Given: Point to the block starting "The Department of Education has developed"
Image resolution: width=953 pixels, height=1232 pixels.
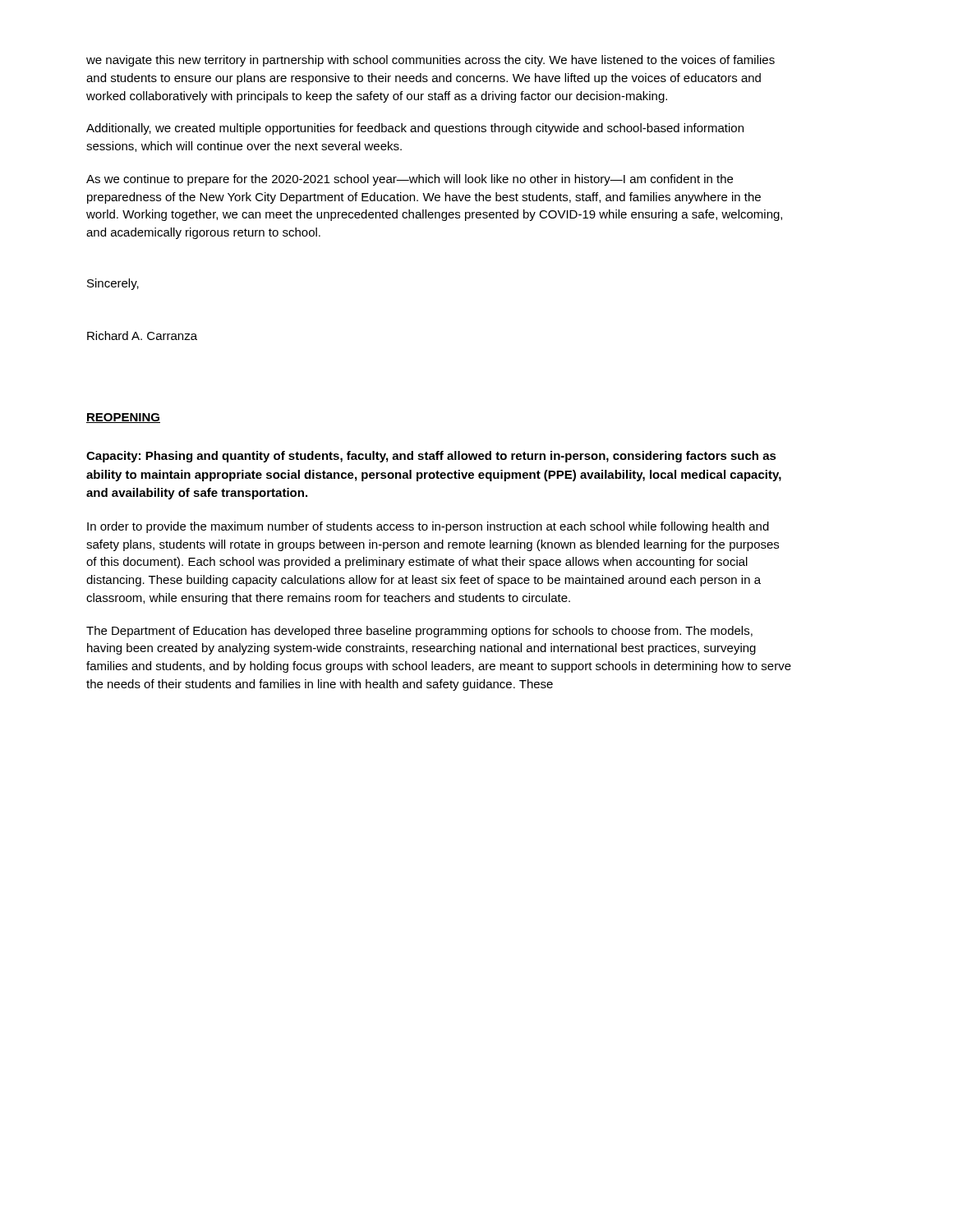Looking at the screenshot, I should pos(439,657).
